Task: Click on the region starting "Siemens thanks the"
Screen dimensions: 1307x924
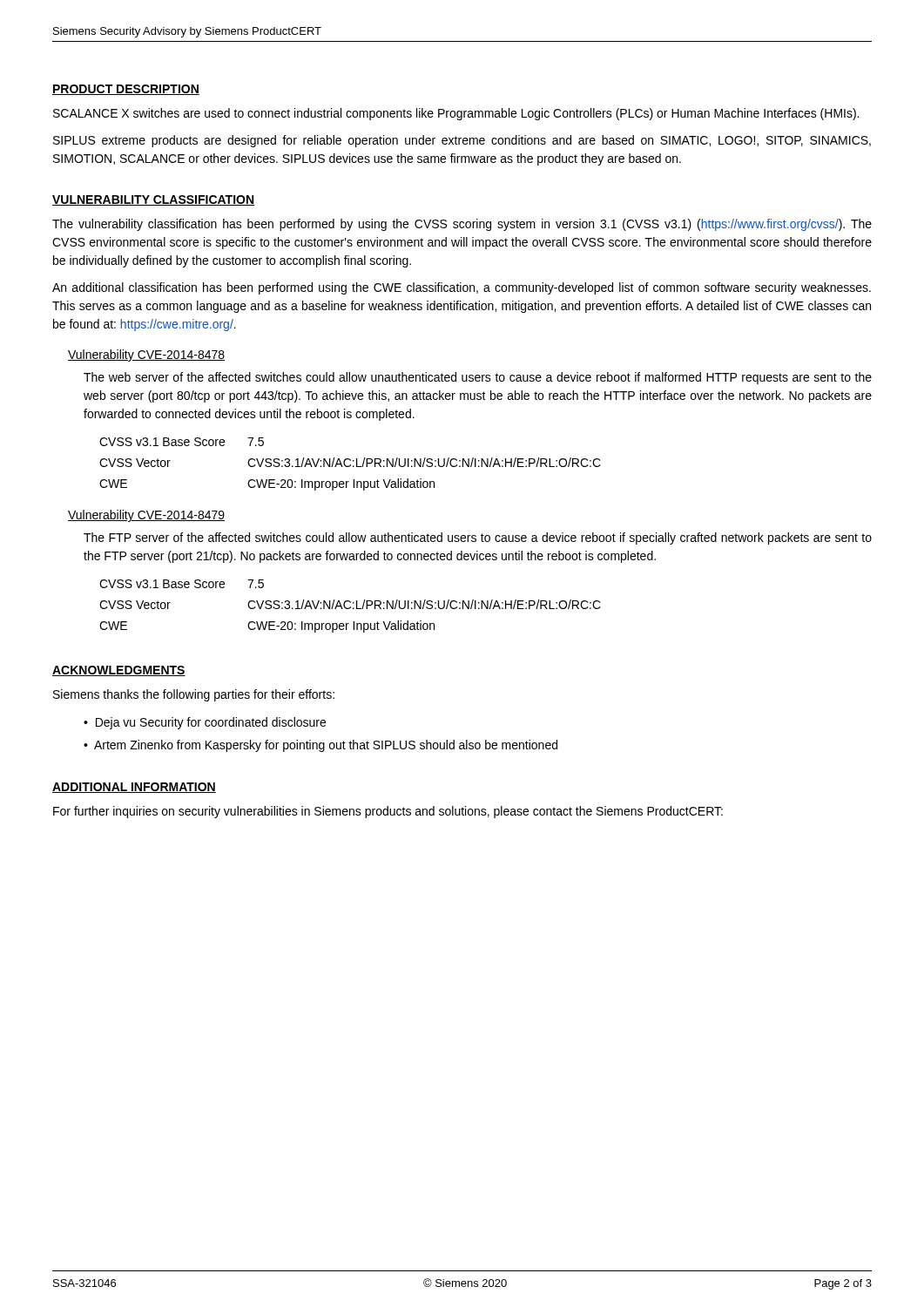Action: point(194,694)
